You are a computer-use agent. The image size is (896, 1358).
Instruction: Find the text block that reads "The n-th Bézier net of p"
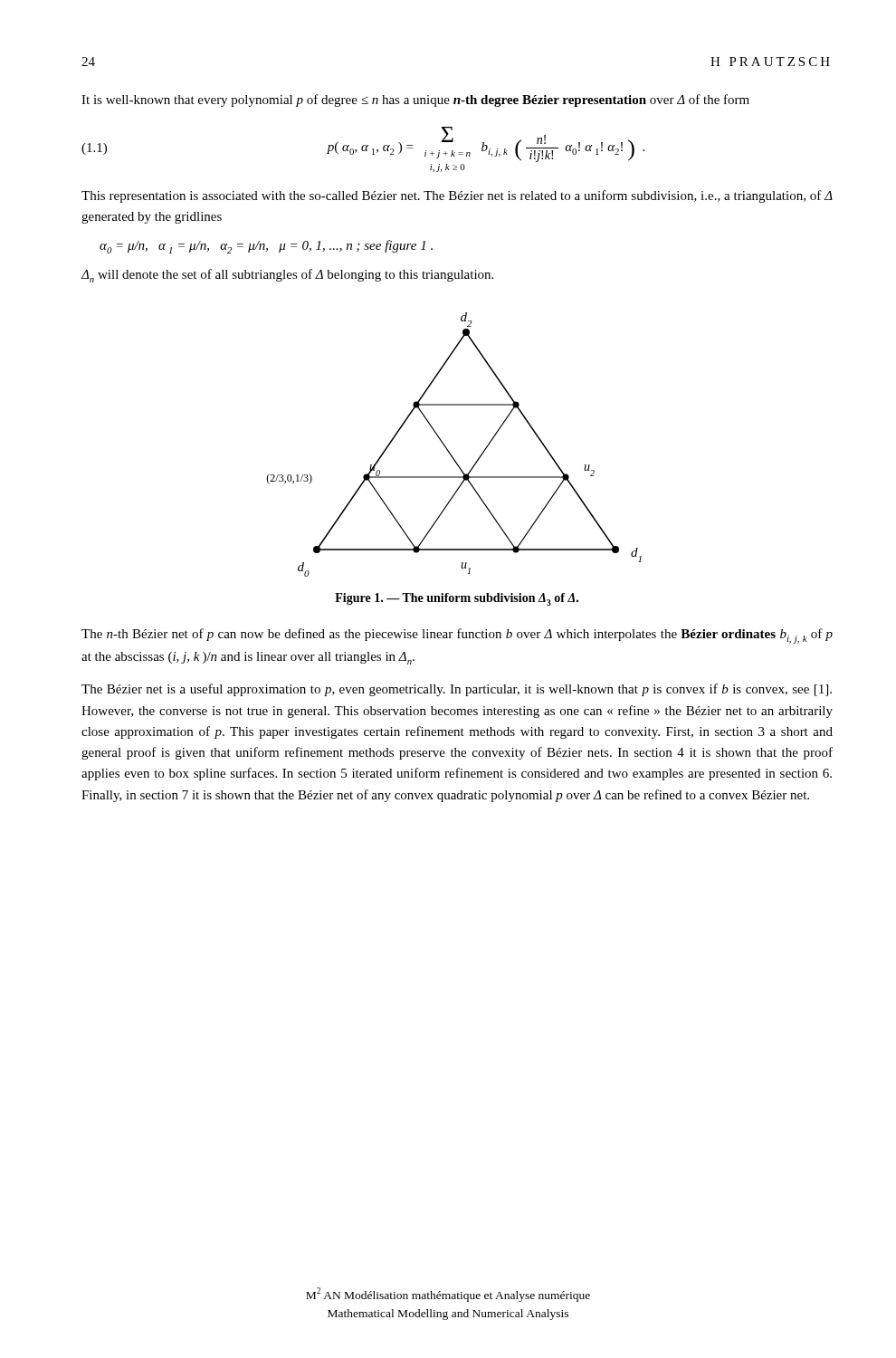(457, 715)
